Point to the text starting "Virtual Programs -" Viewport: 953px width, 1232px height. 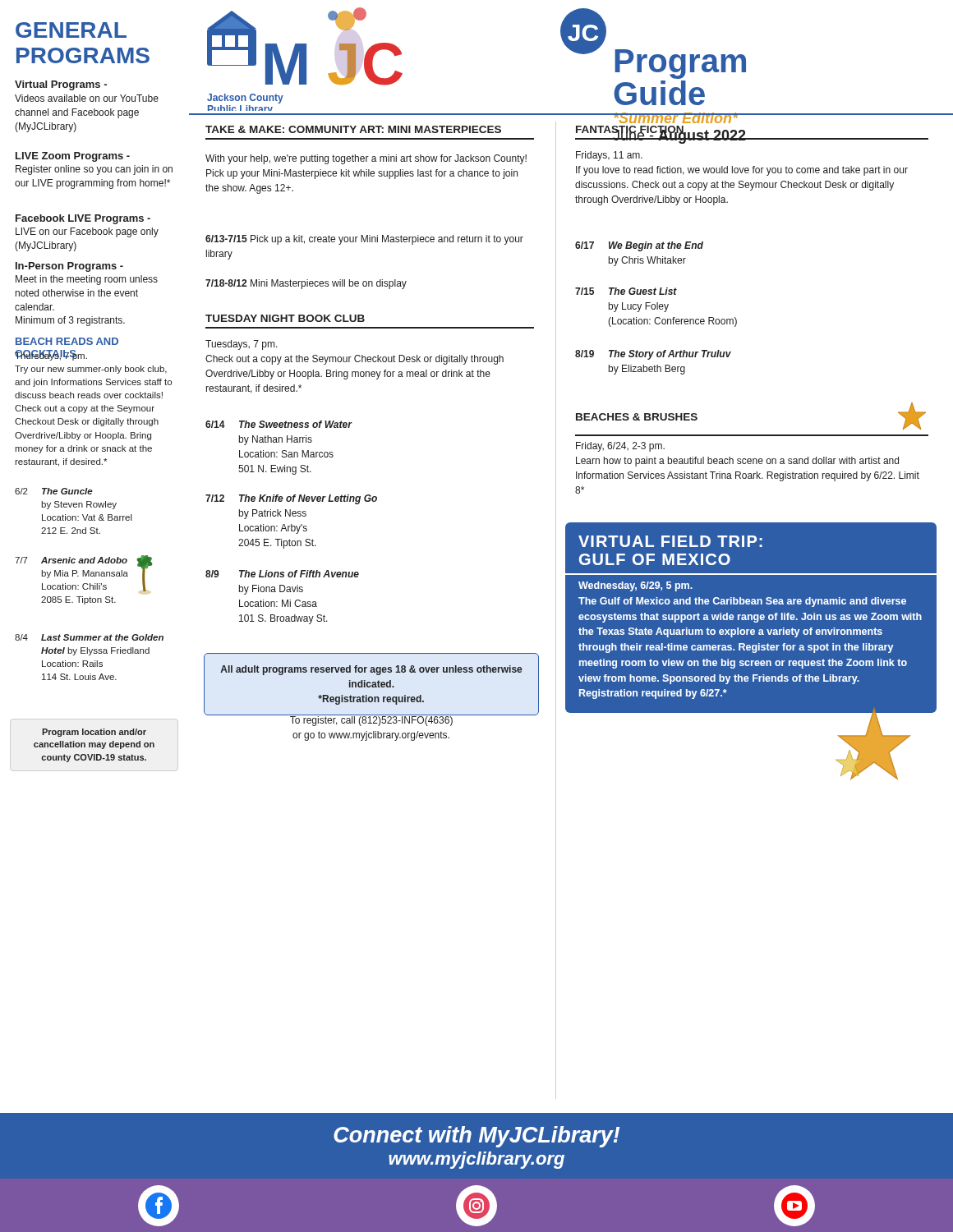94,84
